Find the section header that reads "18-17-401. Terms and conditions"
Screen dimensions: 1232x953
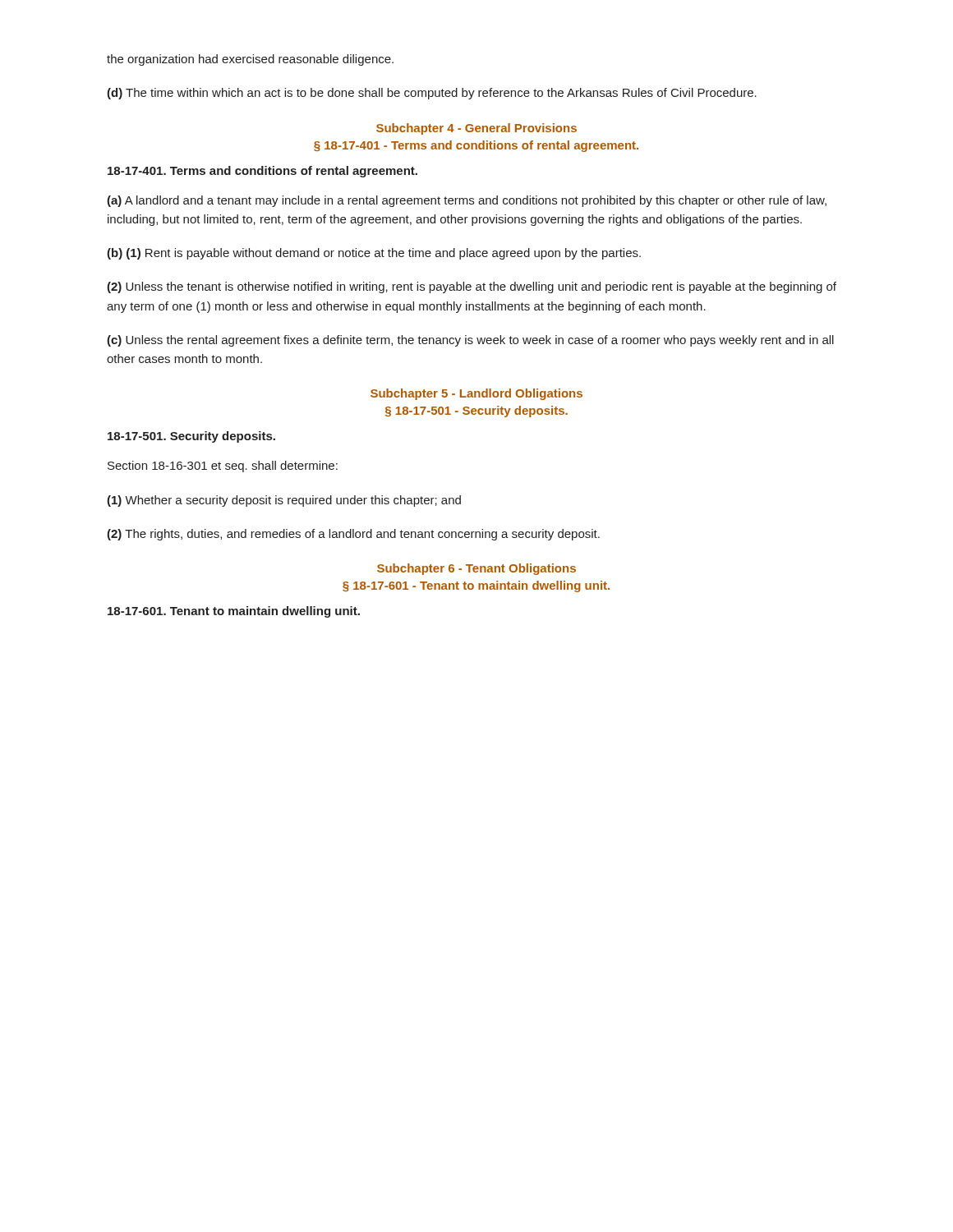pos(263,170)
